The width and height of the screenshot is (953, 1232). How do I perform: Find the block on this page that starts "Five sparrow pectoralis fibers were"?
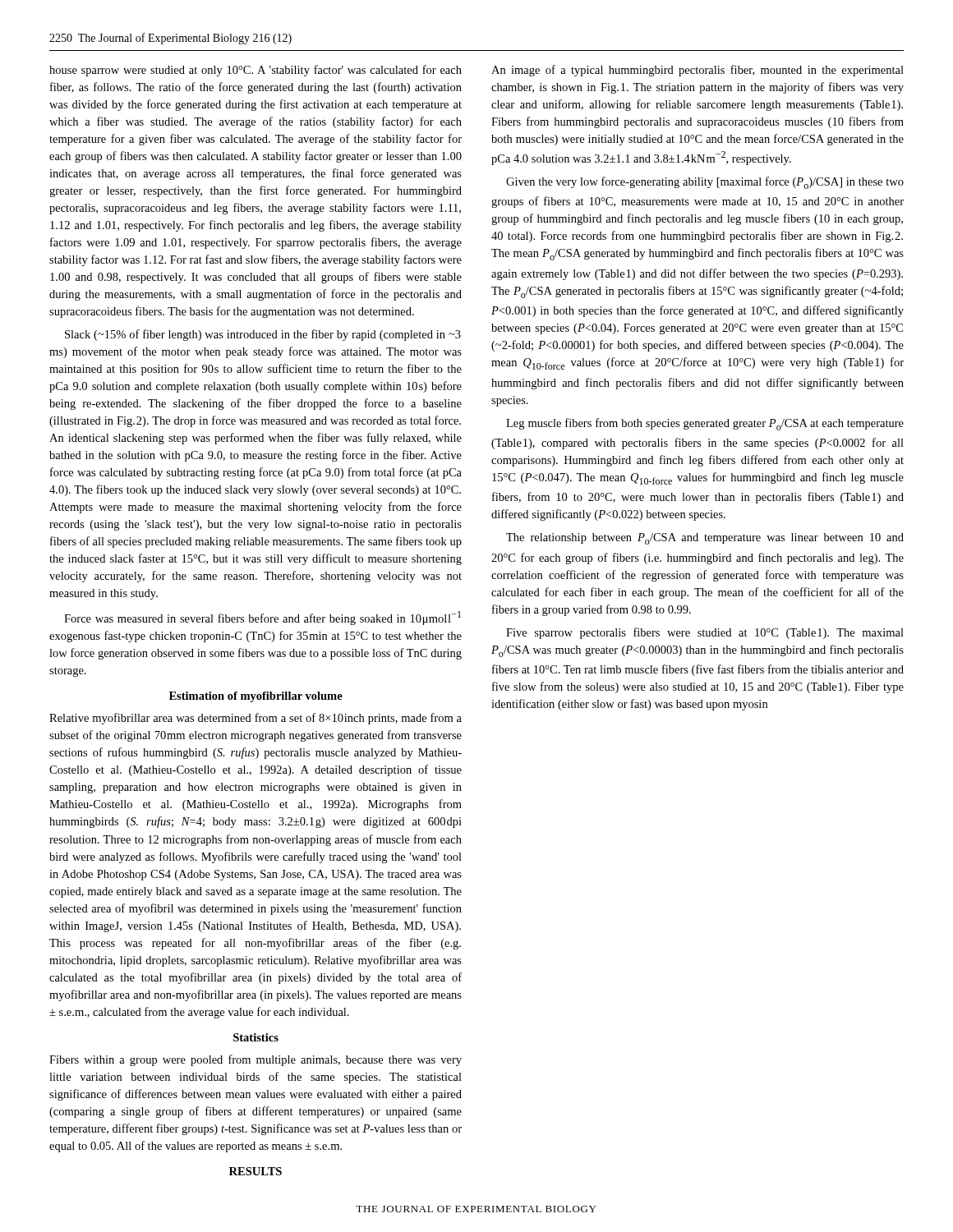coord(698,669)
